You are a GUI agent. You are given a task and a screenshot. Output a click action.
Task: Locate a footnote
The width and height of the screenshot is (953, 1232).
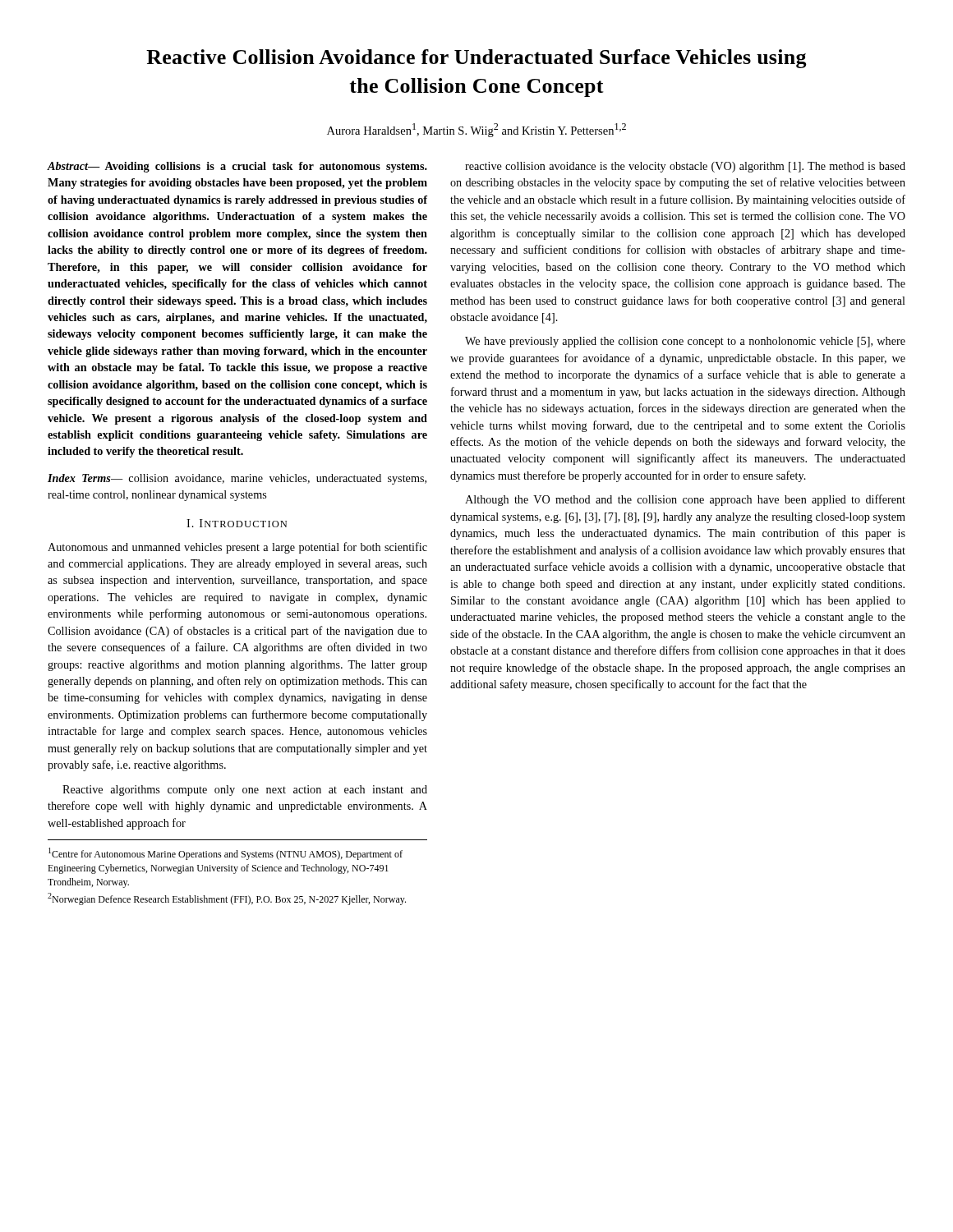[237, 876]
